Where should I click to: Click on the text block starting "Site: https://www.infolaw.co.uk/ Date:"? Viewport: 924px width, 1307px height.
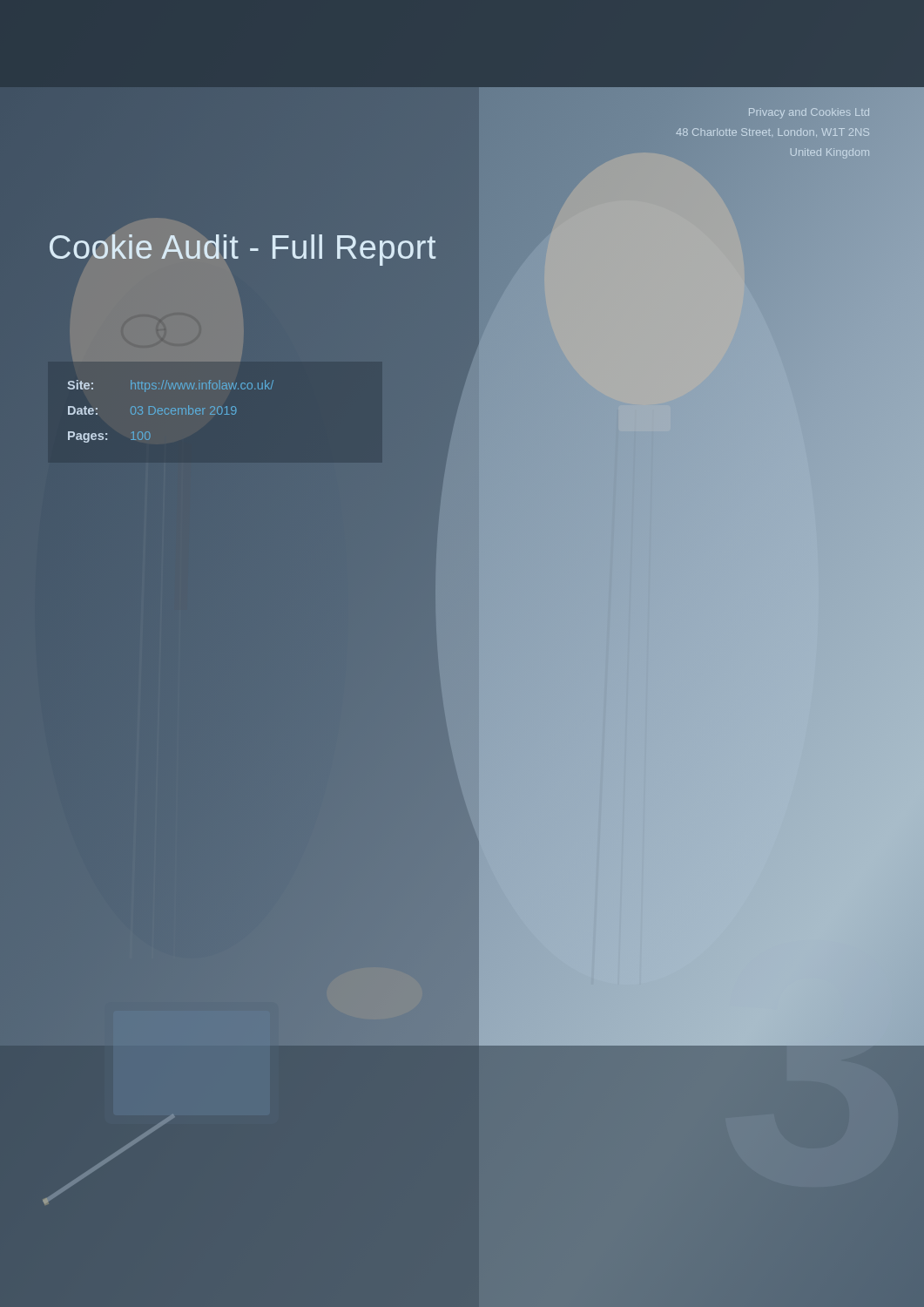tap(215, 411)
